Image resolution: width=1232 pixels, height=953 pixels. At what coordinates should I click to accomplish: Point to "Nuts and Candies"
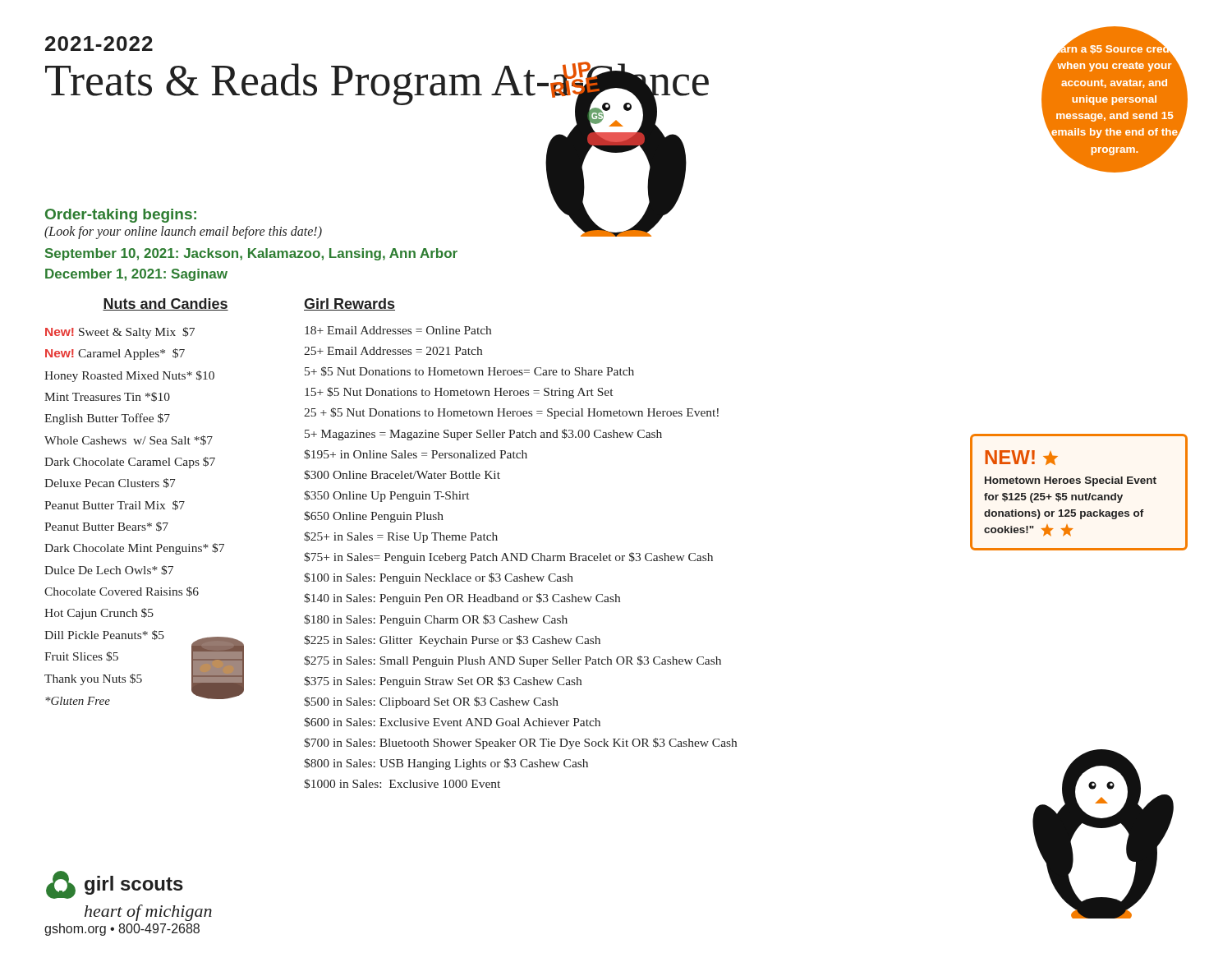(x=166, y=304)
